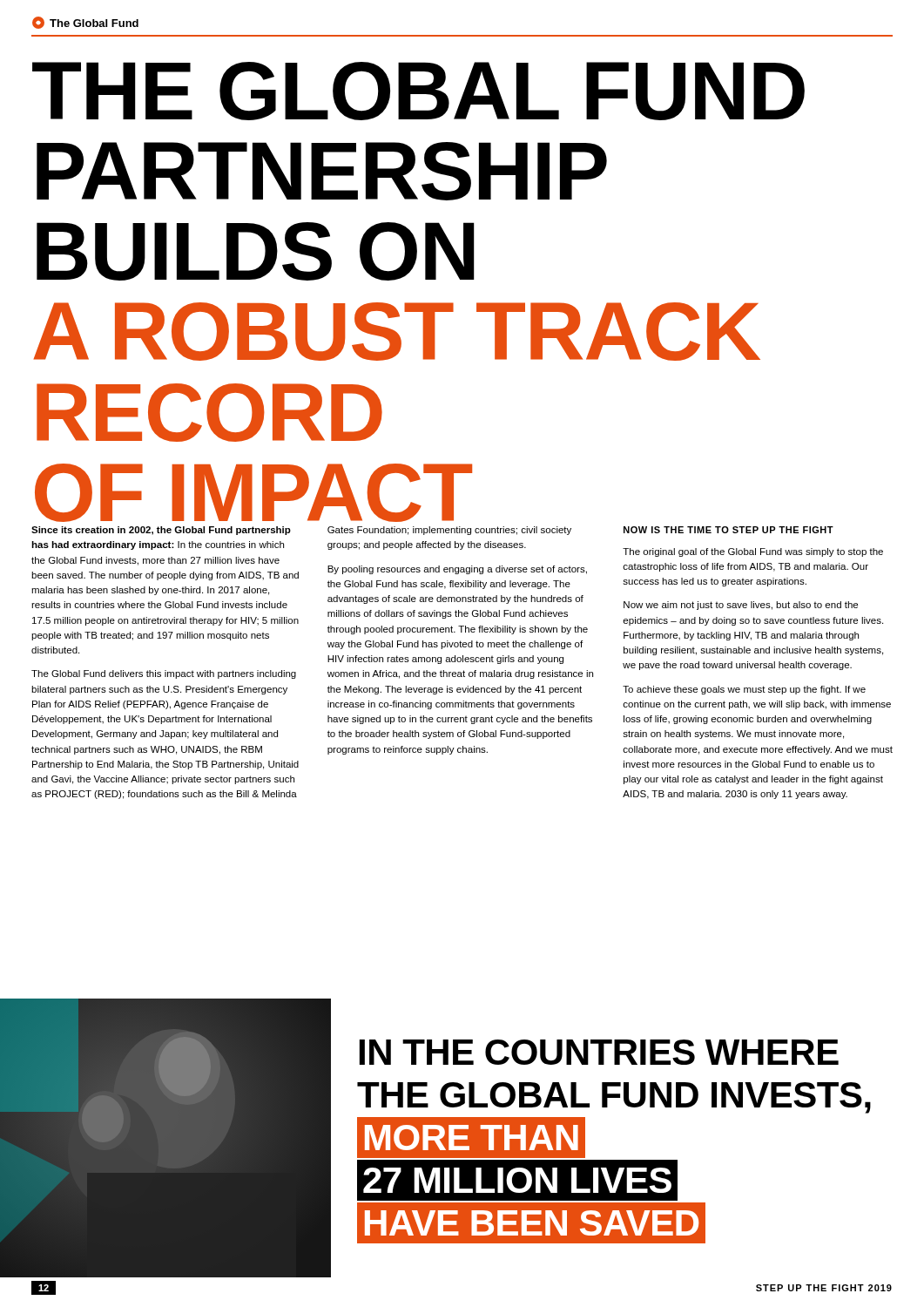Screen dimensions: 1307x924
Task: Find the text block with the text "IN THE COUNTRIES WHERE THE GLOBAL"
Action: click(625, 1138)
